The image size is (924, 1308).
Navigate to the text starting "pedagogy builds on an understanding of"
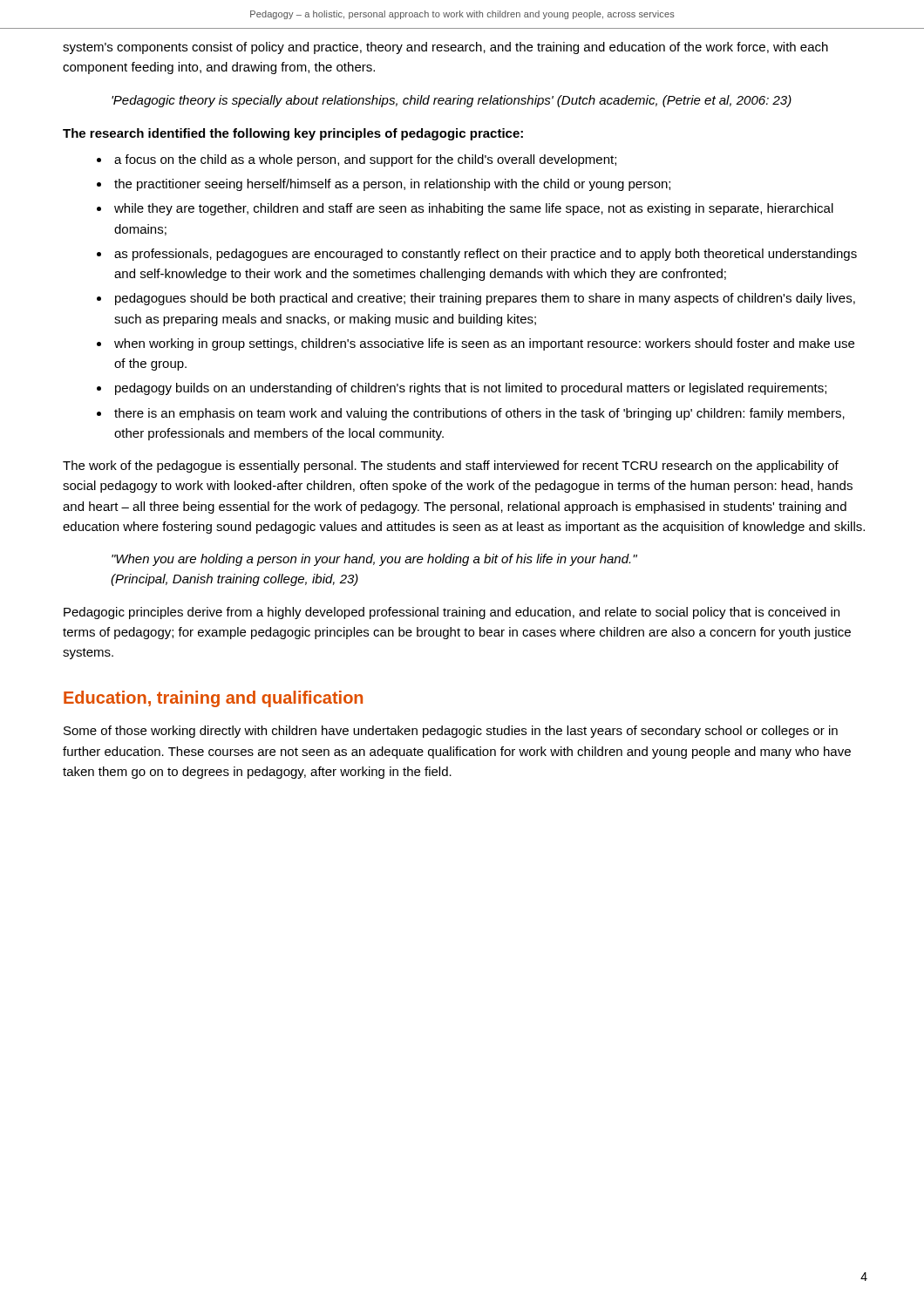pyautogui.click(x=471, y=388)
